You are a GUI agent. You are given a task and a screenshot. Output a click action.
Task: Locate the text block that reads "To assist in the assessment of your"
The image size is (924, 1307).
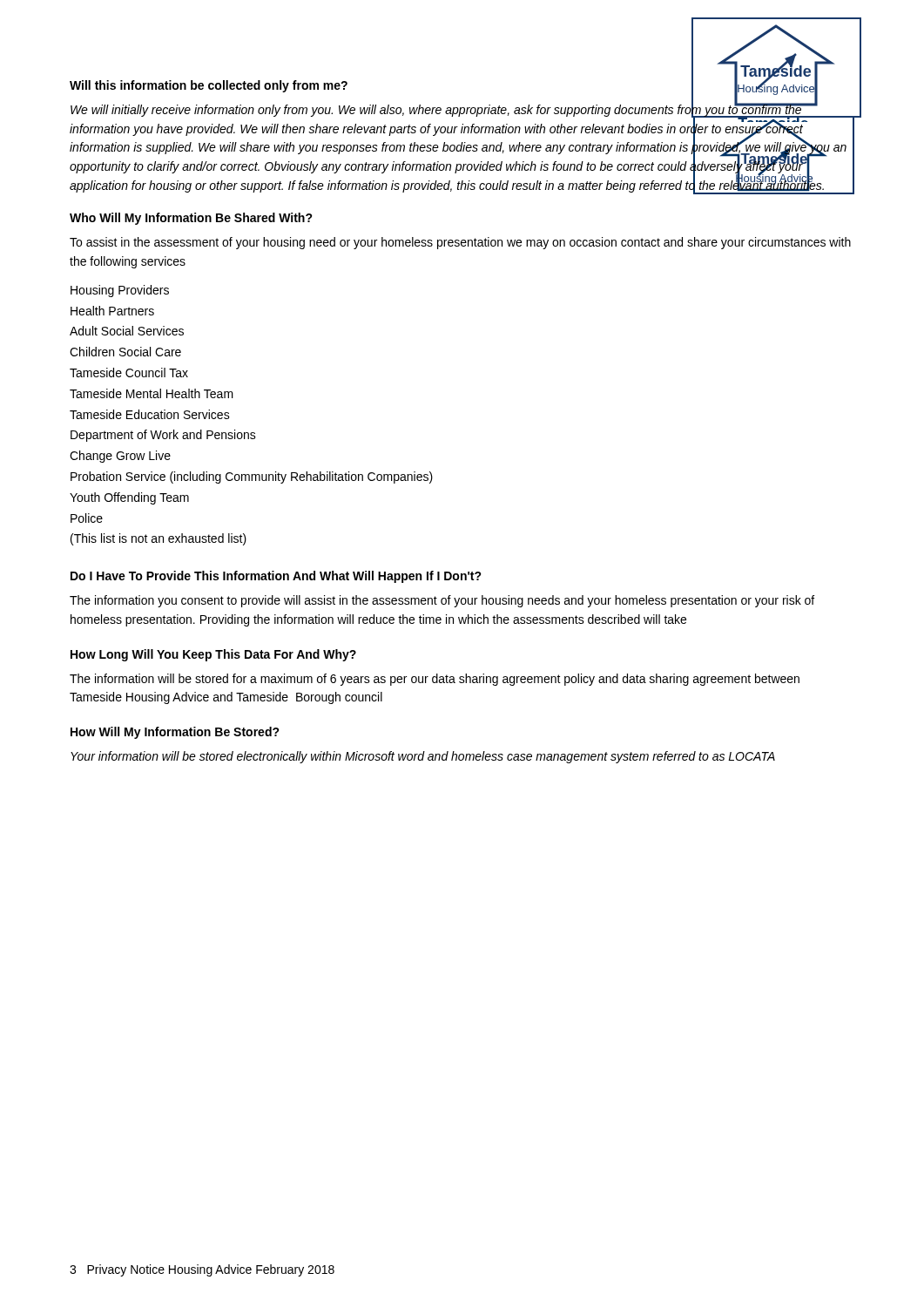point(460,252)
